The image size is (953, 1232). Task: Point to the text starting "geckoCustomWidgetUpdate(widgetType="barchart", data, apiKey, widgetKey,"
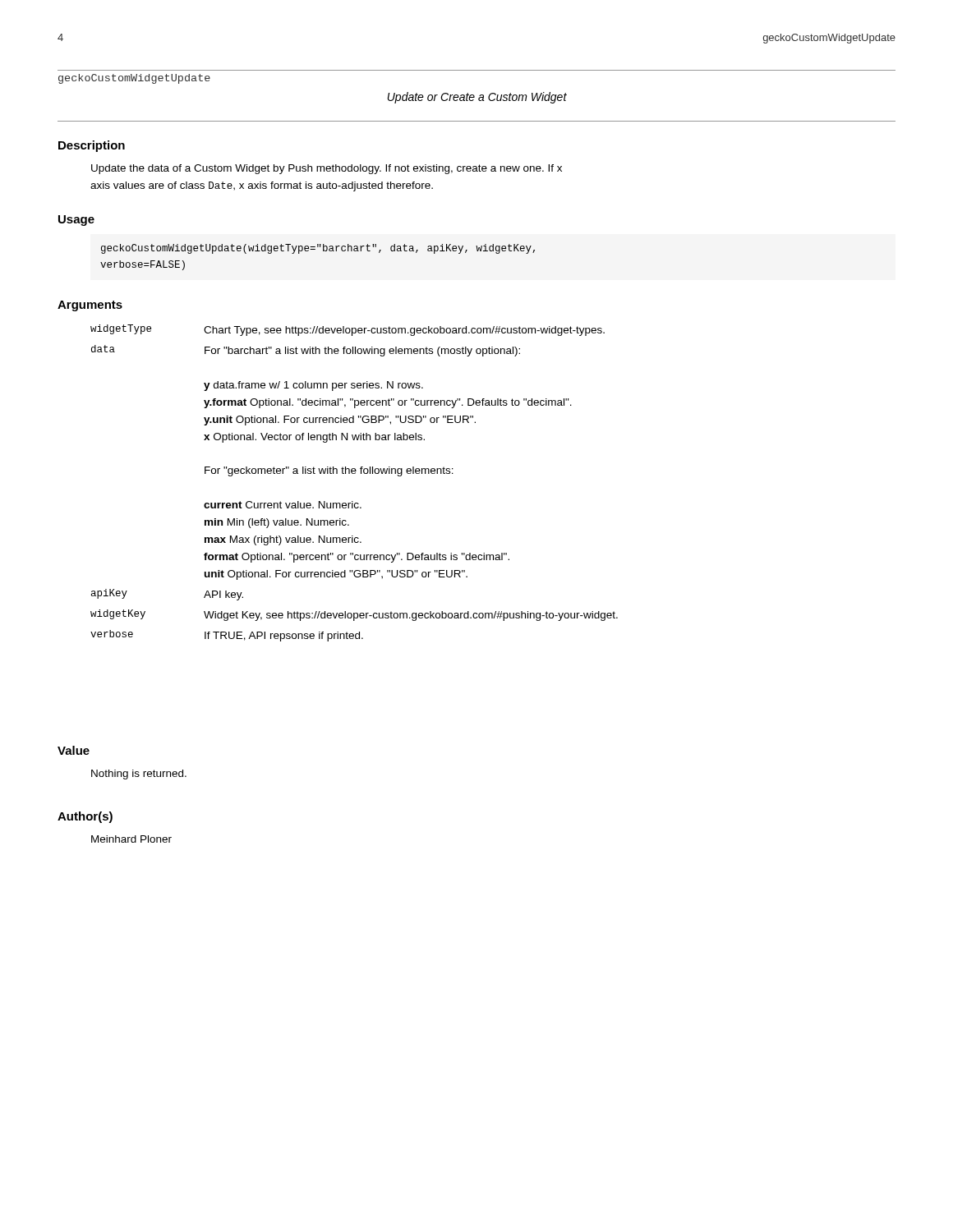coord(319,257)
